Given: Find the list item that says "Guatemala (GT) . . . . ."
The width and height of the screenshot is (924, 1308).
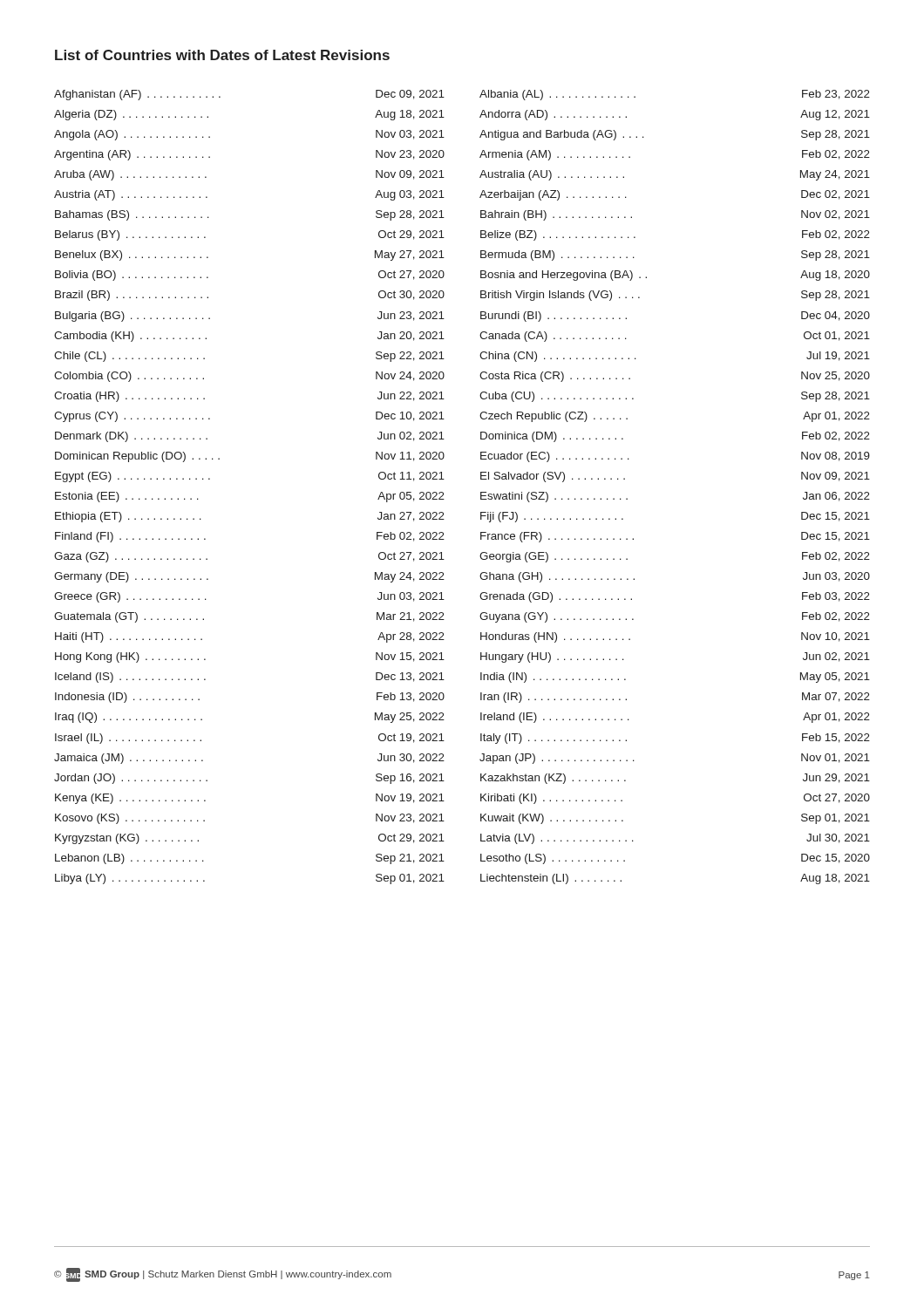Looking at the screenshot, I should pos(99,617).
